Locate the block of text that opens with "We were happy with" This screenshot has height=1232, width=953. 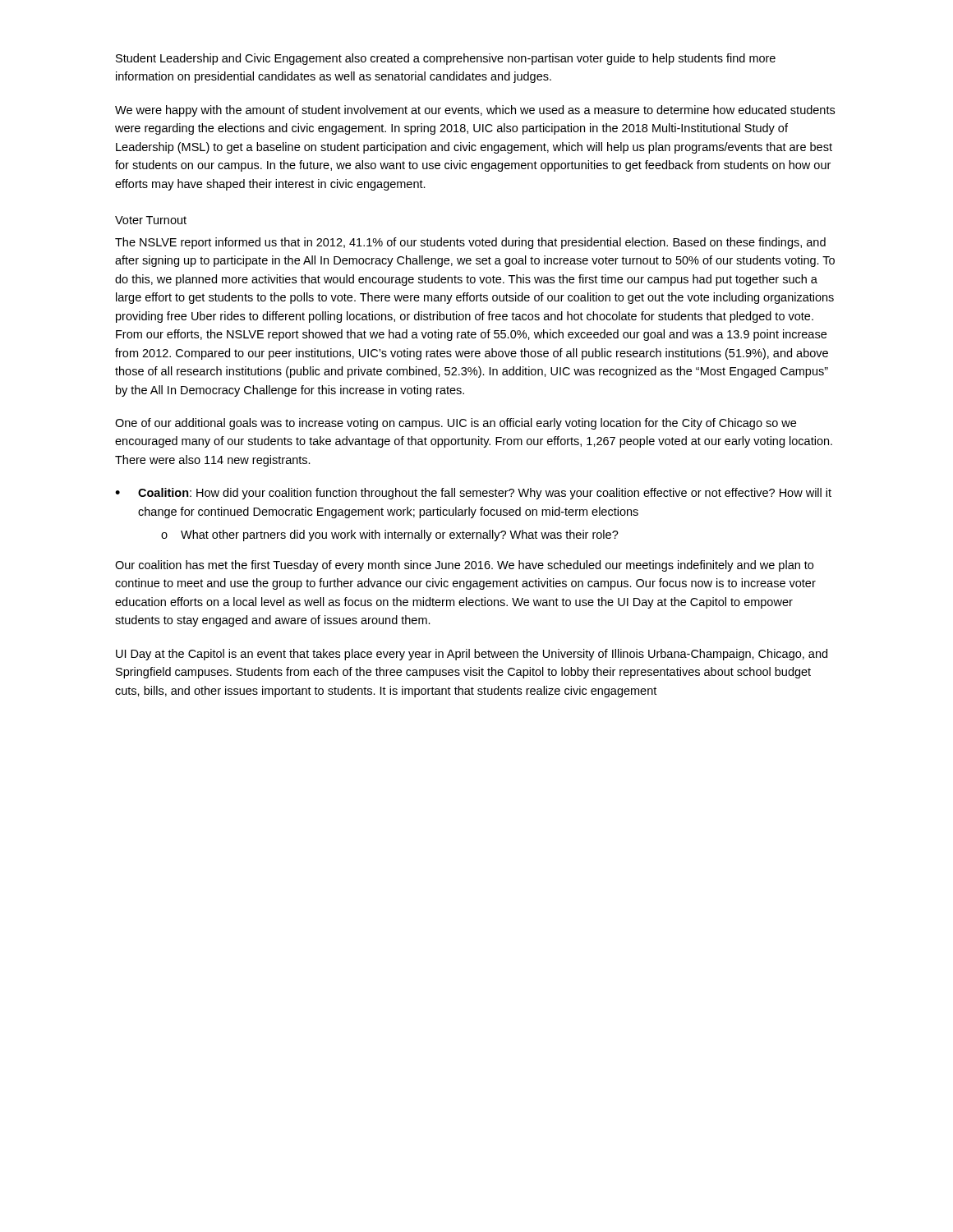tap(475, 147)
